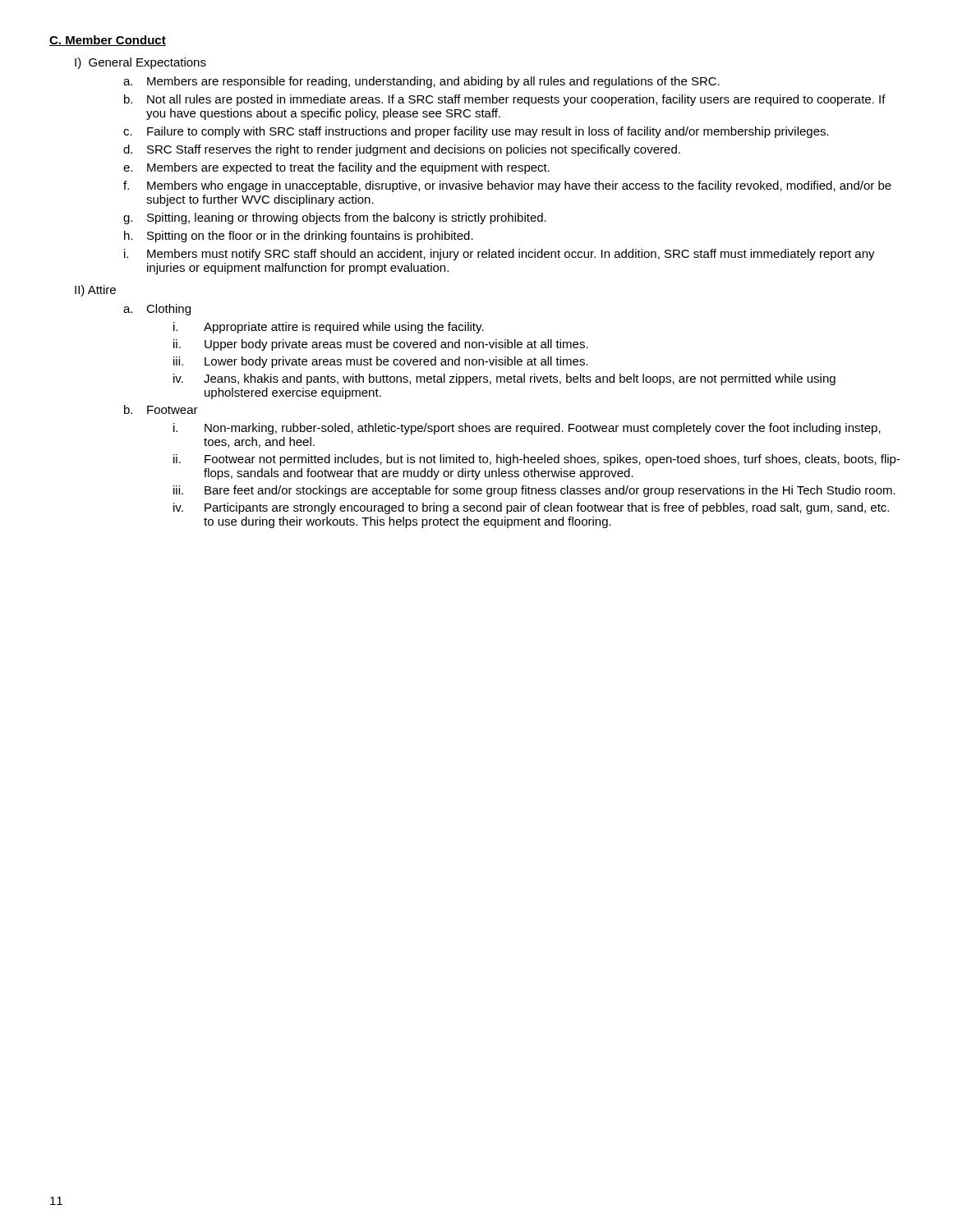The height and width of the screenshot is (1232, 953).
Task: Navigate to the text starting "d. SRC Staff reserves the right to render"
Action: point(513,149)
